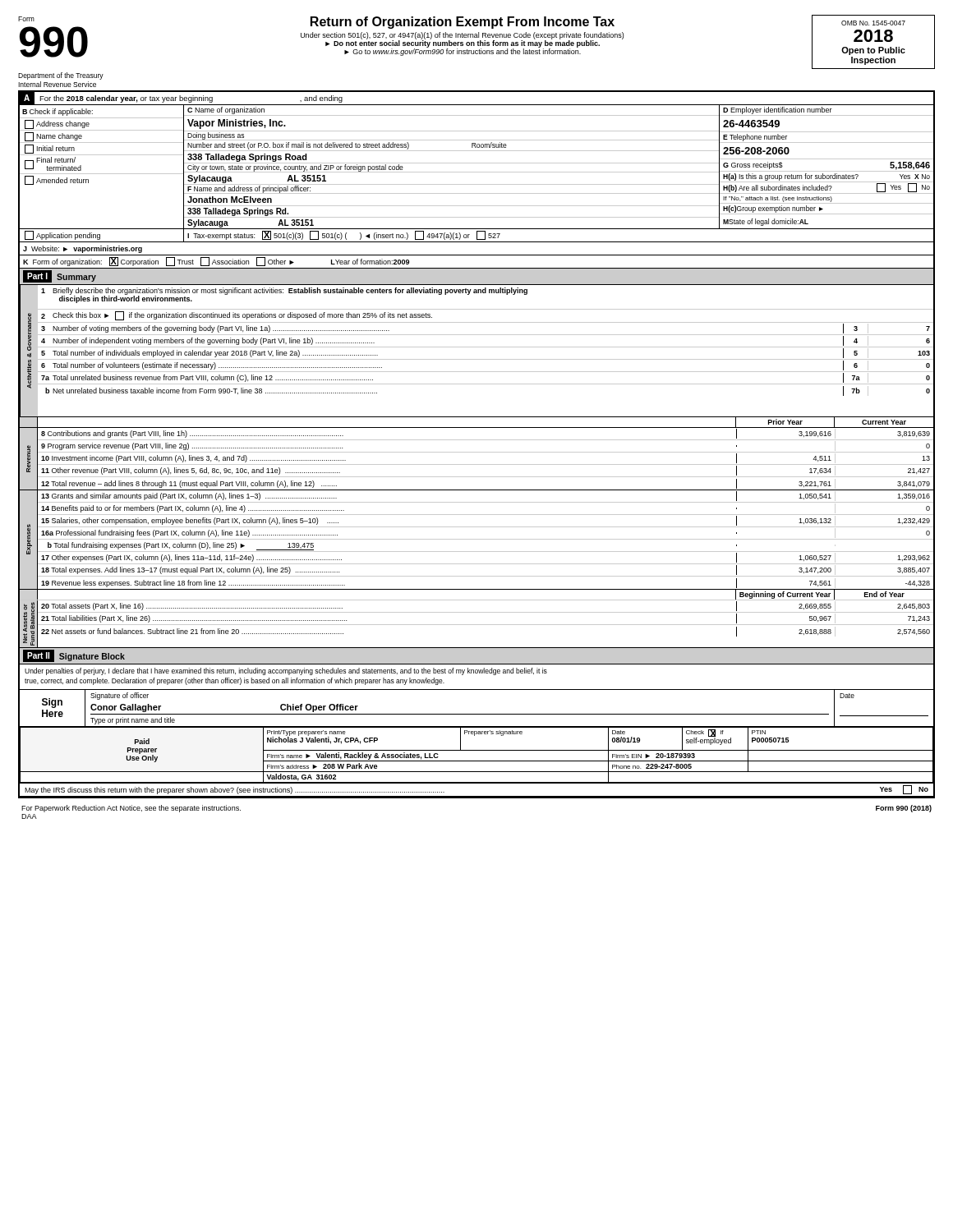Viewport: 953px width, 1232px height.
Task: Navigate to the region starting "B Check if"
Action: (x=58, y=111)
